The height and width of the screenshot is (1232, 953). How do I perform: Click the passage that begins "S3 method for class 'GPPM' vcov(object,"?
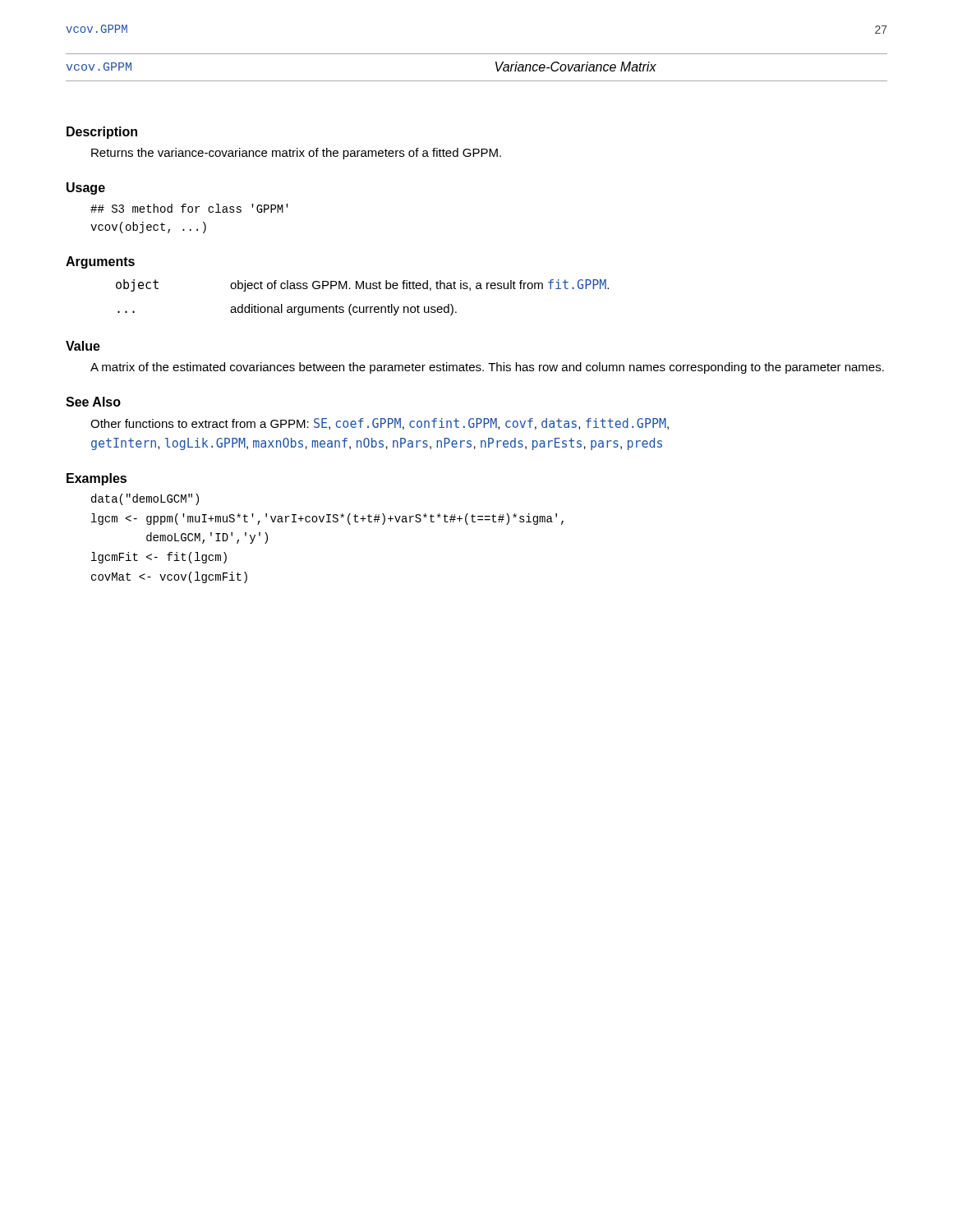pyautogui.click(x=190, y=218)
